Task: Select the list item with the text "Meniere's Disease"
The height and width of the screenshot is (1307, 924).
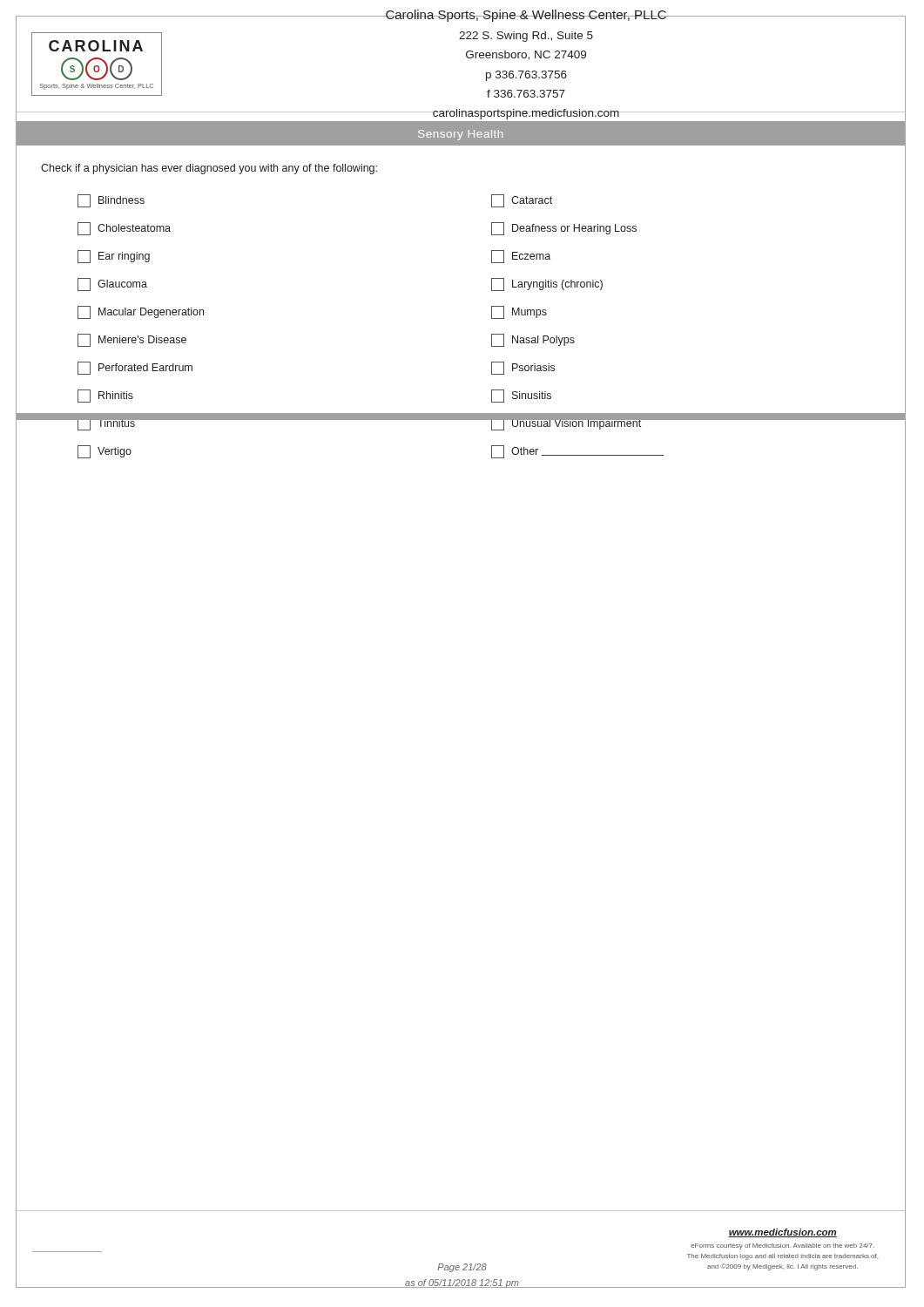Action: point(132,340)
